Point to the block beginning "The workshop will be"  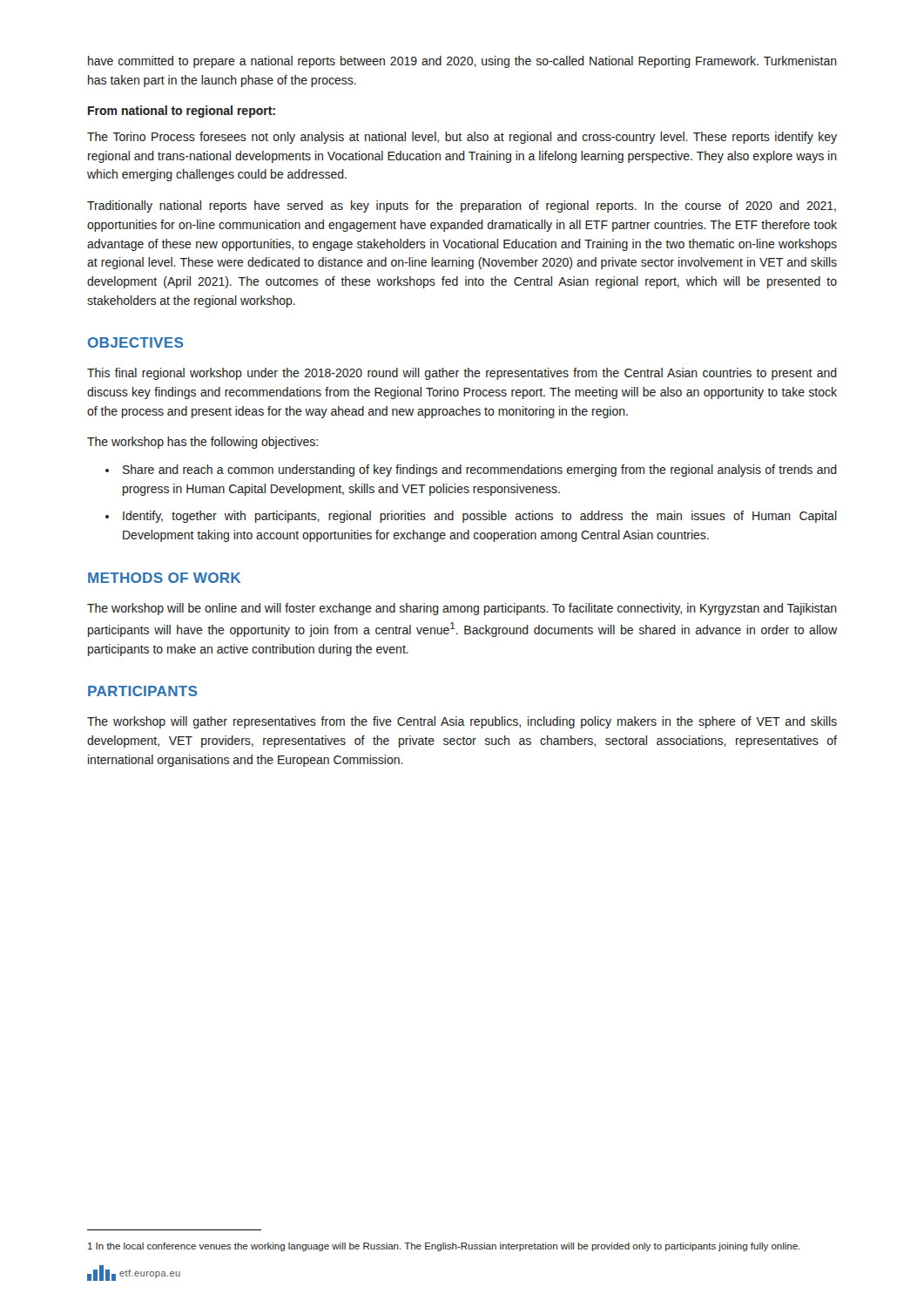pyautogui.click(x=462, y=628)
